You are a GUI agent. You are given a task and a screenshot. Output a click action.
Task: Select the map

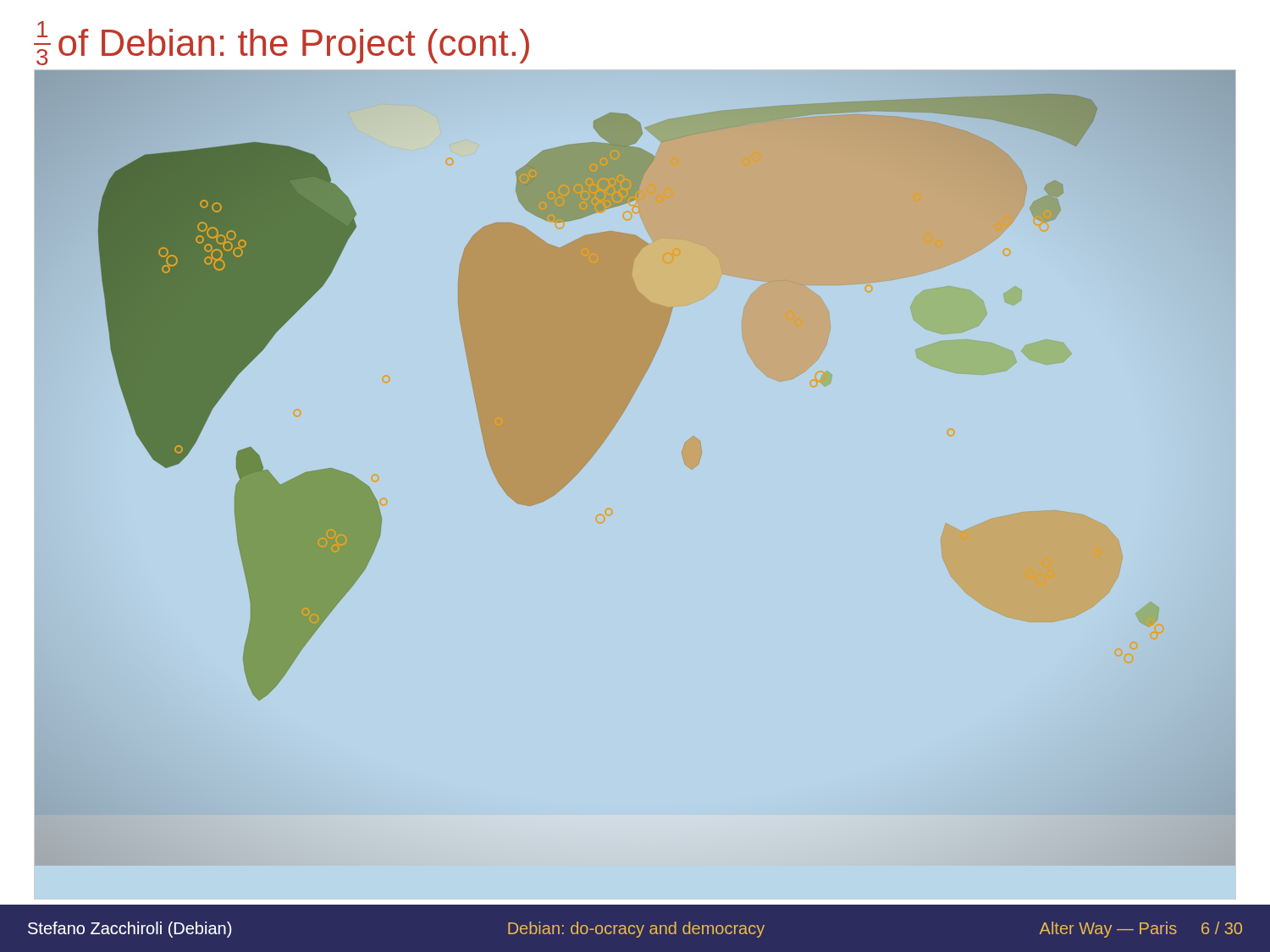tap(635, 484)
